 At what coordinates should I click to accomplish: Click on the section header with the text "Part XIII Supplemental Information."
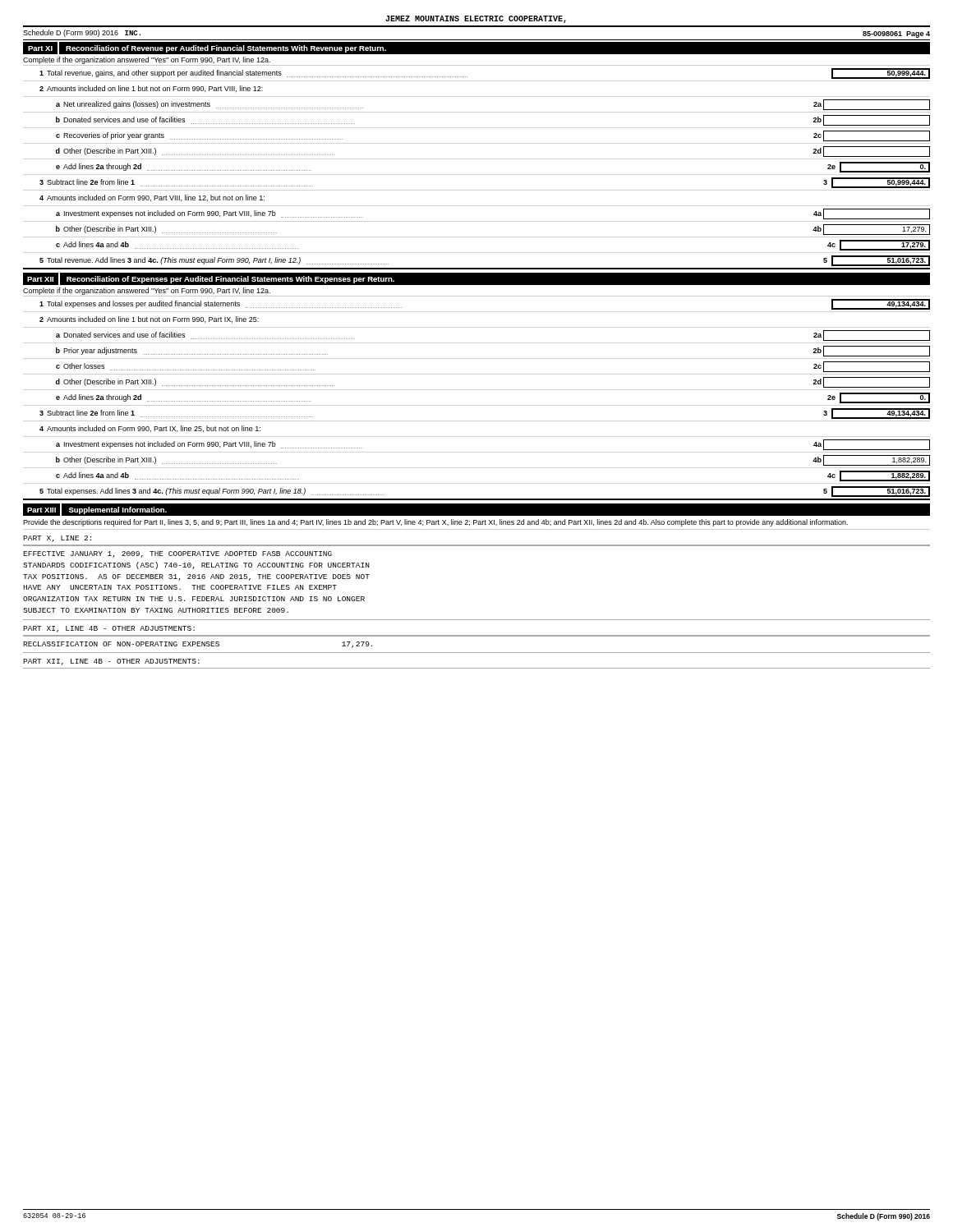476,510
